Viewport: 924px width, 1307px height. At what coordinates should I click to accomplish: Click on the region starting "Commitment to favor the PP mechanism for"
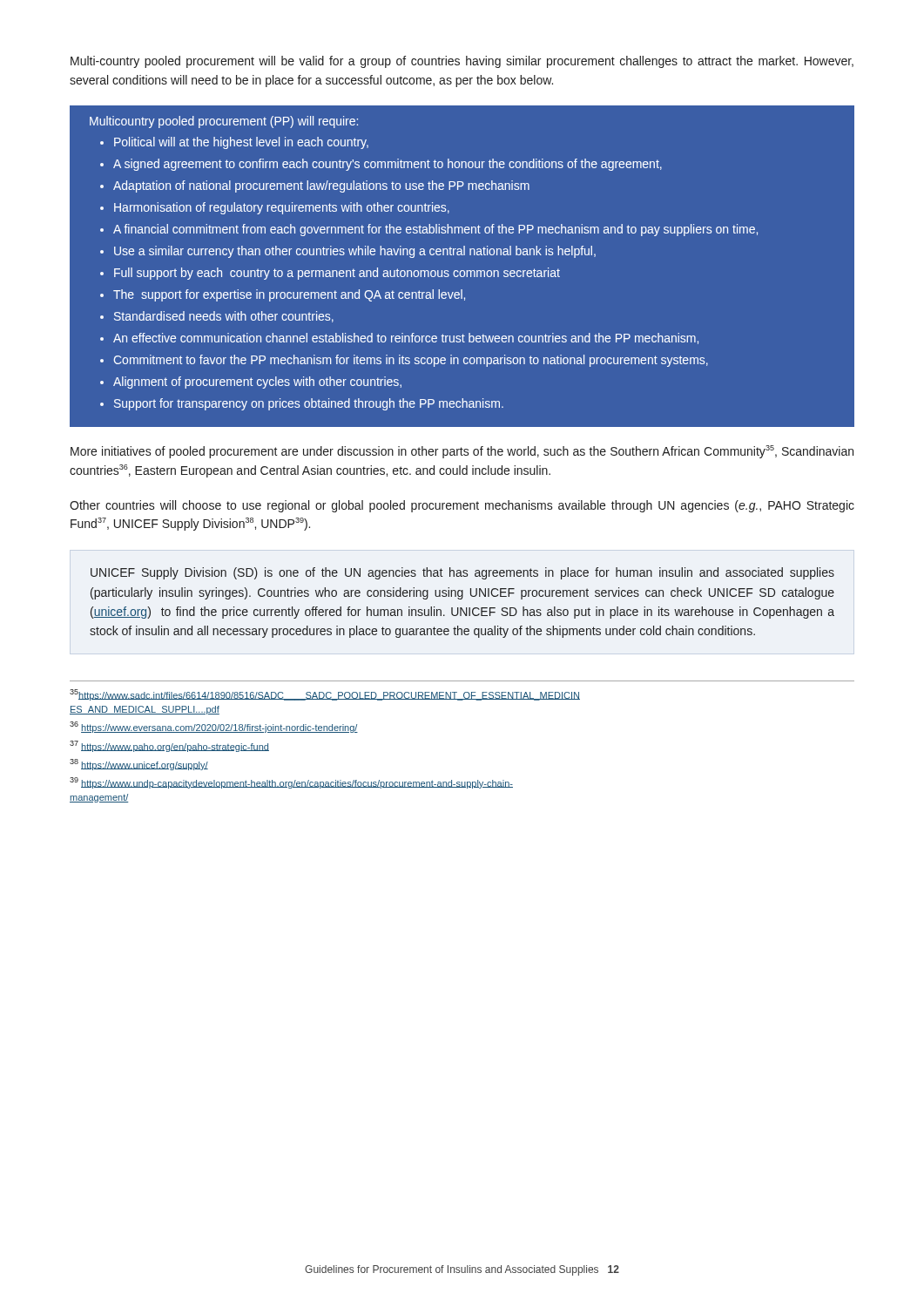[411, 360]
